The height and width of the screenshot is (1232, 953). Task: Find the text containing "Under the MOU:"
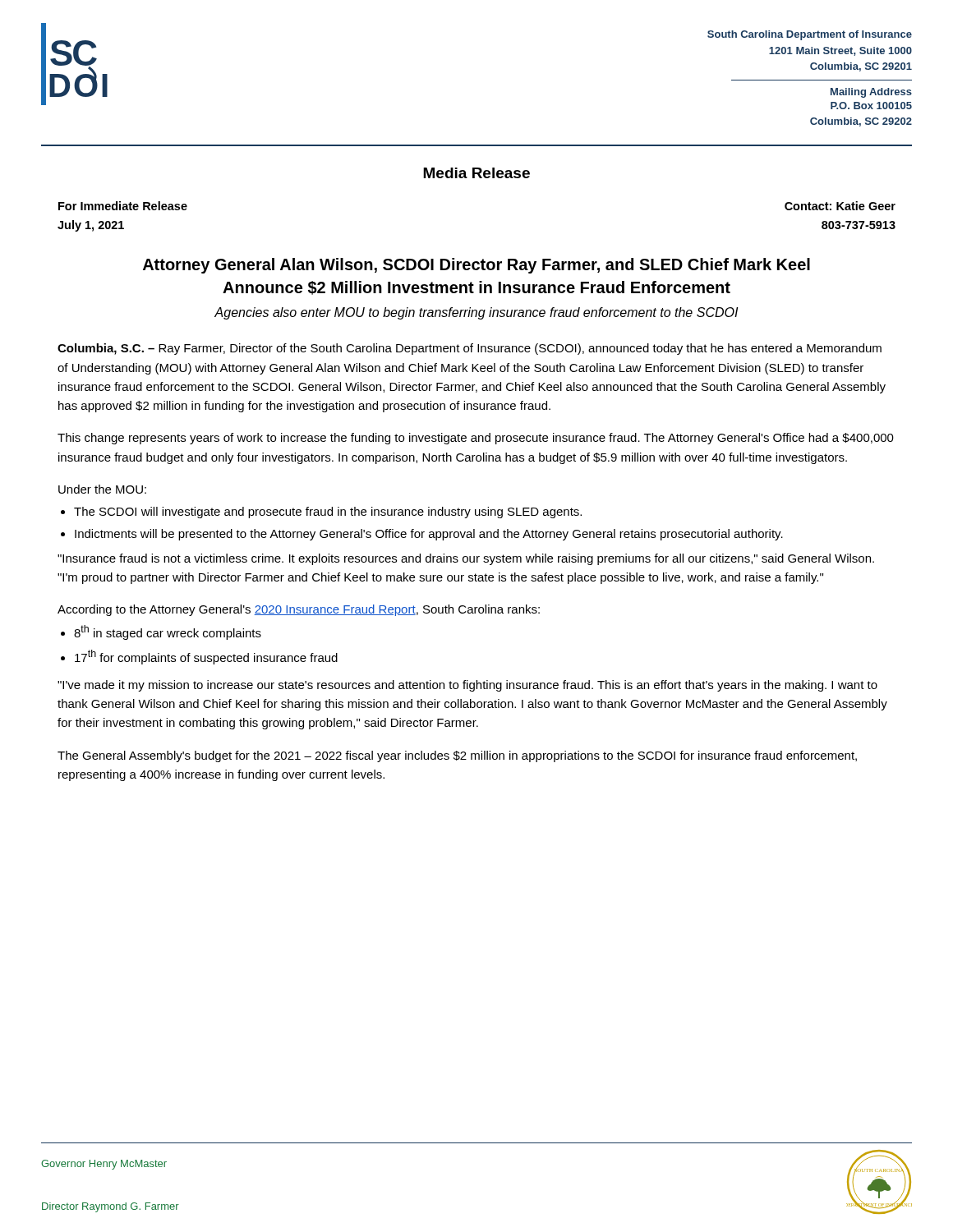102,489
